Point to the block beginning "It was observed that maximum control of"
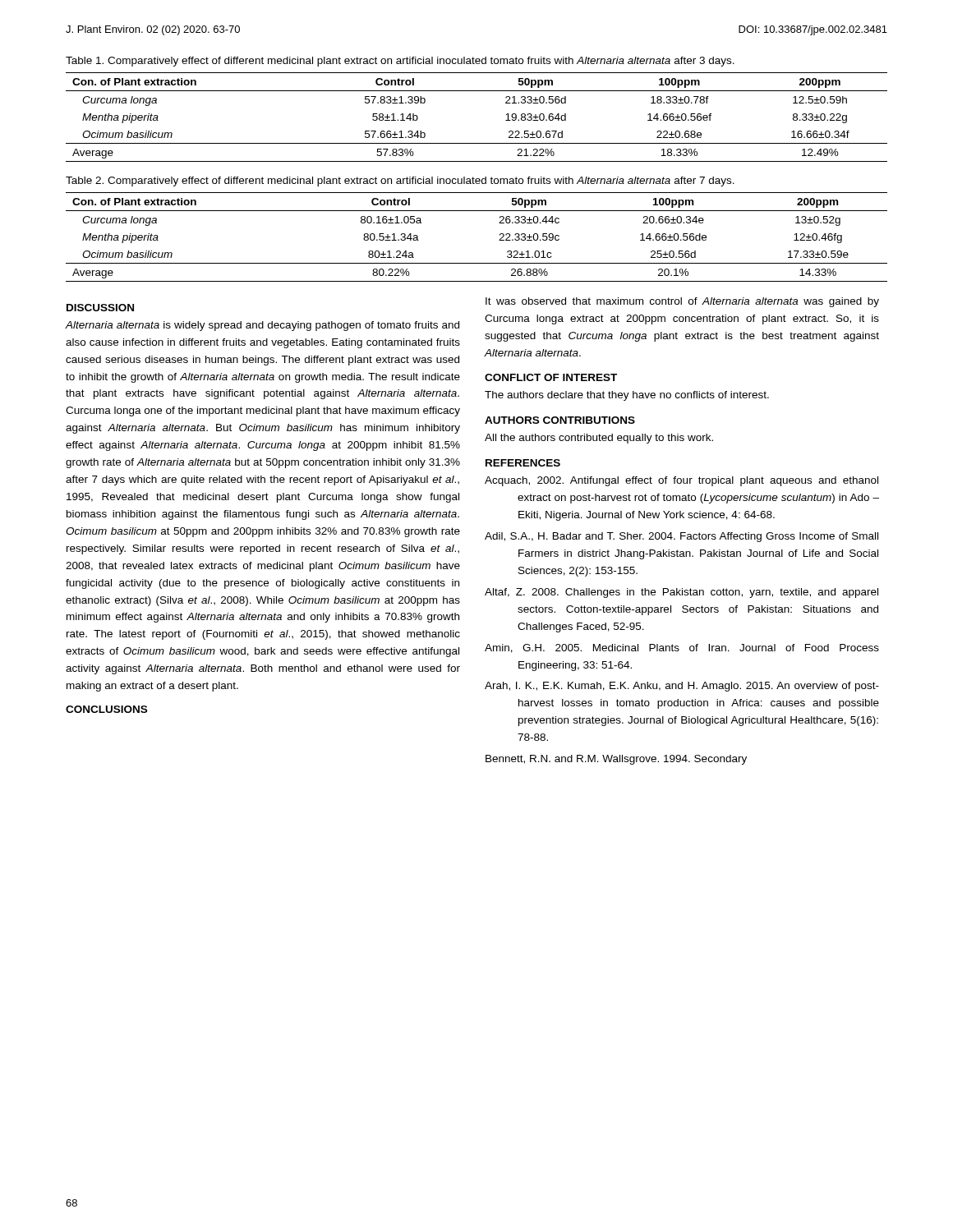The height and width of the screenshot is (1232, 953). point(682,327)
